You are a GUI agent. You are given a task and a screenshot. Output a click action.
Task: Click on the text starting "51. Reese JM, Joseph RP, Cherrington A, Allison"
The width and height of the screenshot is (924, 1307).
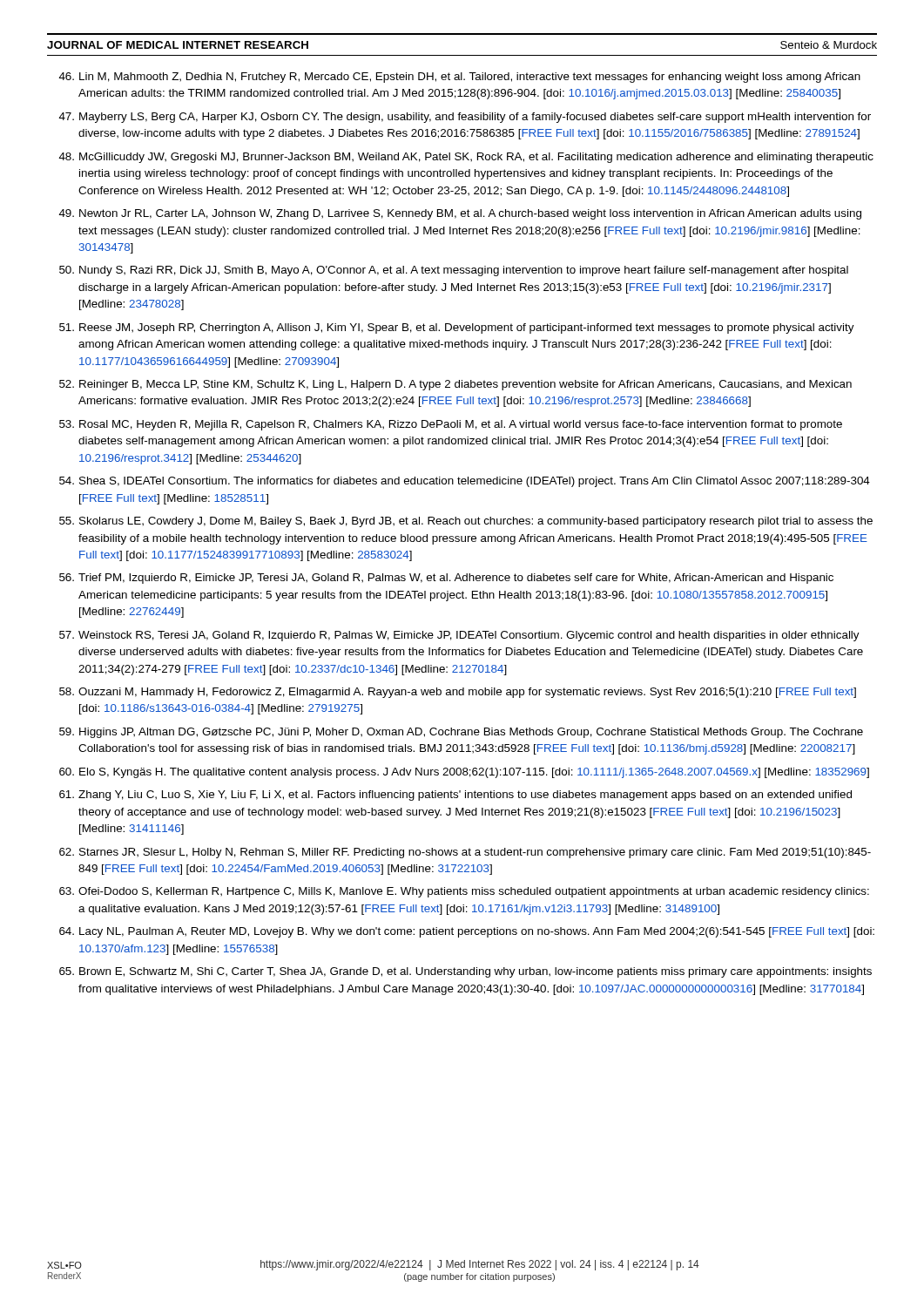pos(462,344)
